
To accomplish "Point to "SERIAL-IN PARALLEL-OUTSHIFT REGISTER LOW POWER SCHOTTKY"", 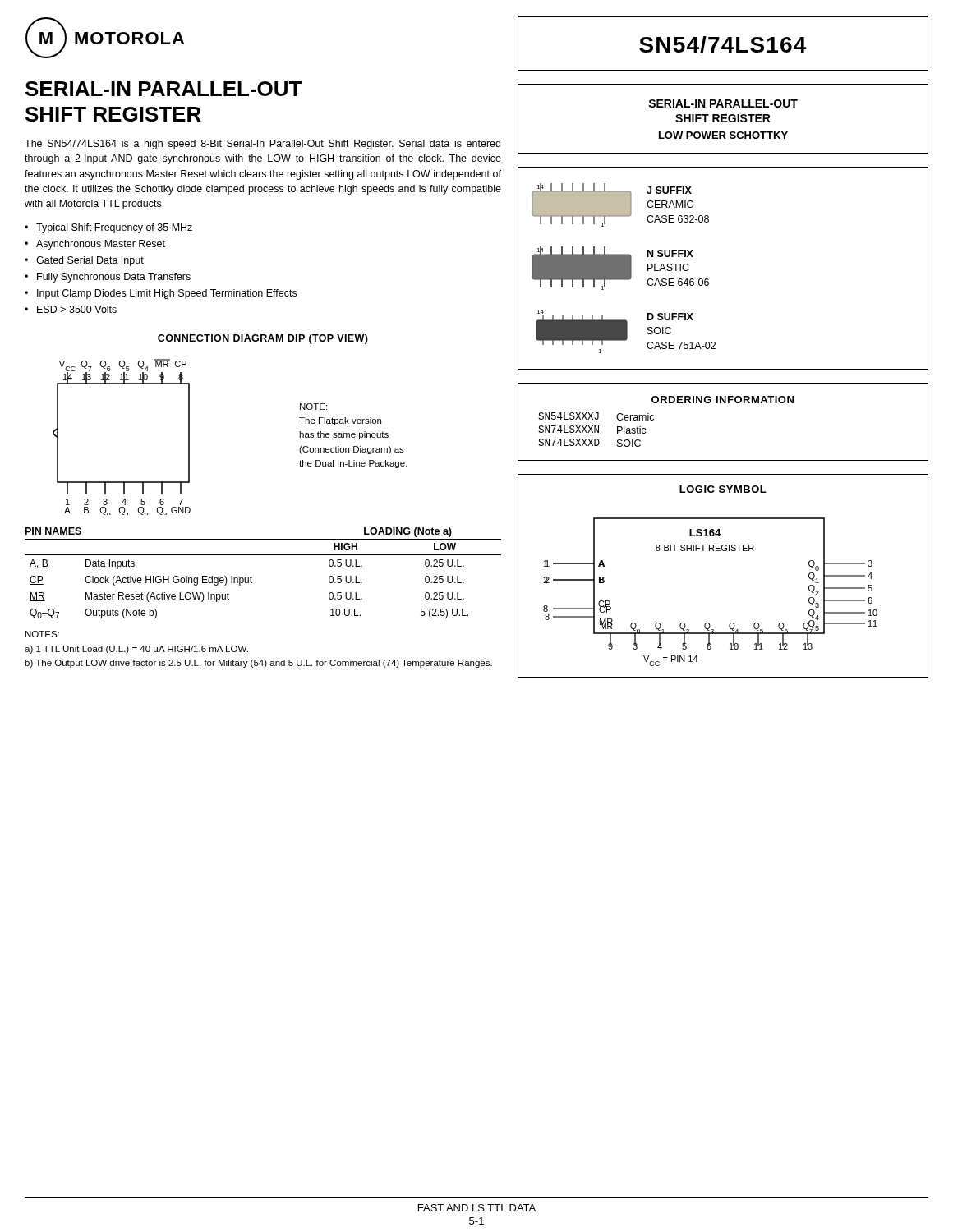I will point(723,119).
